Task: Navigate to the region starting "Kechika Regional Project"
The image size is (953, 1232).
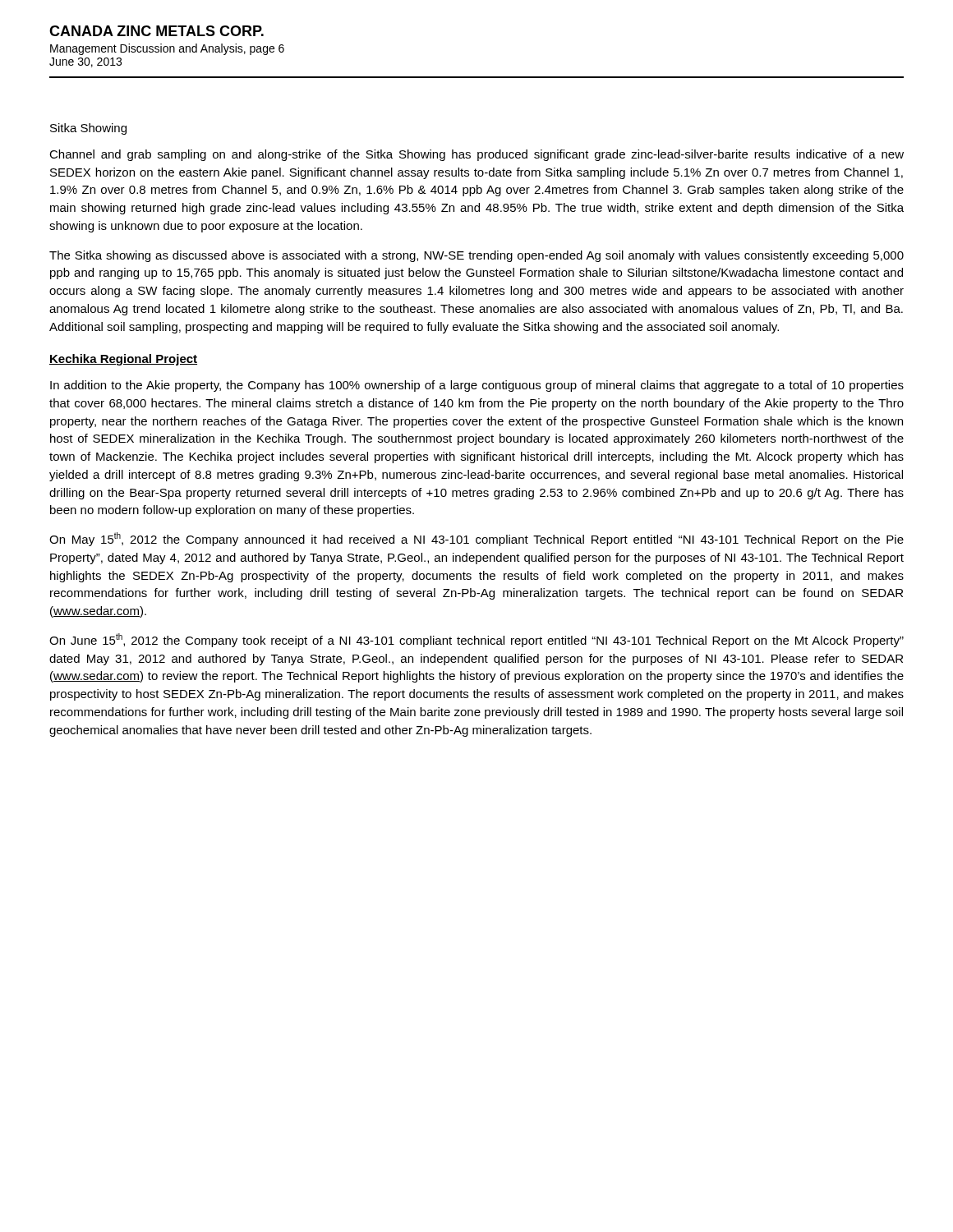Action: 123,359
